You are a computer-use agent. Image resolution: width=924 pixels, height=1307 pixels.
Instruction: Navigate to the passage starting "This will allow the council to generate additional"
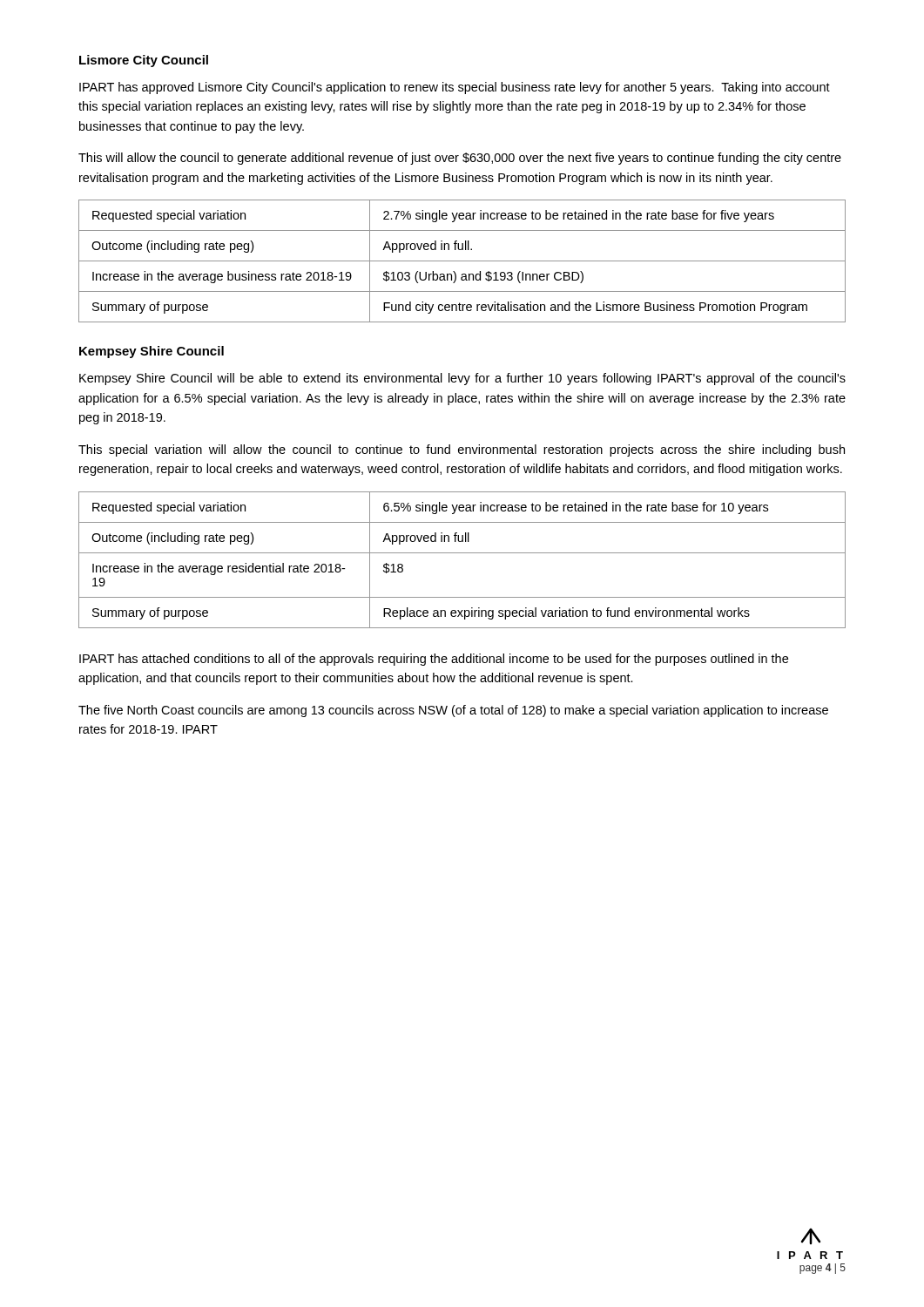click(460, 168)
